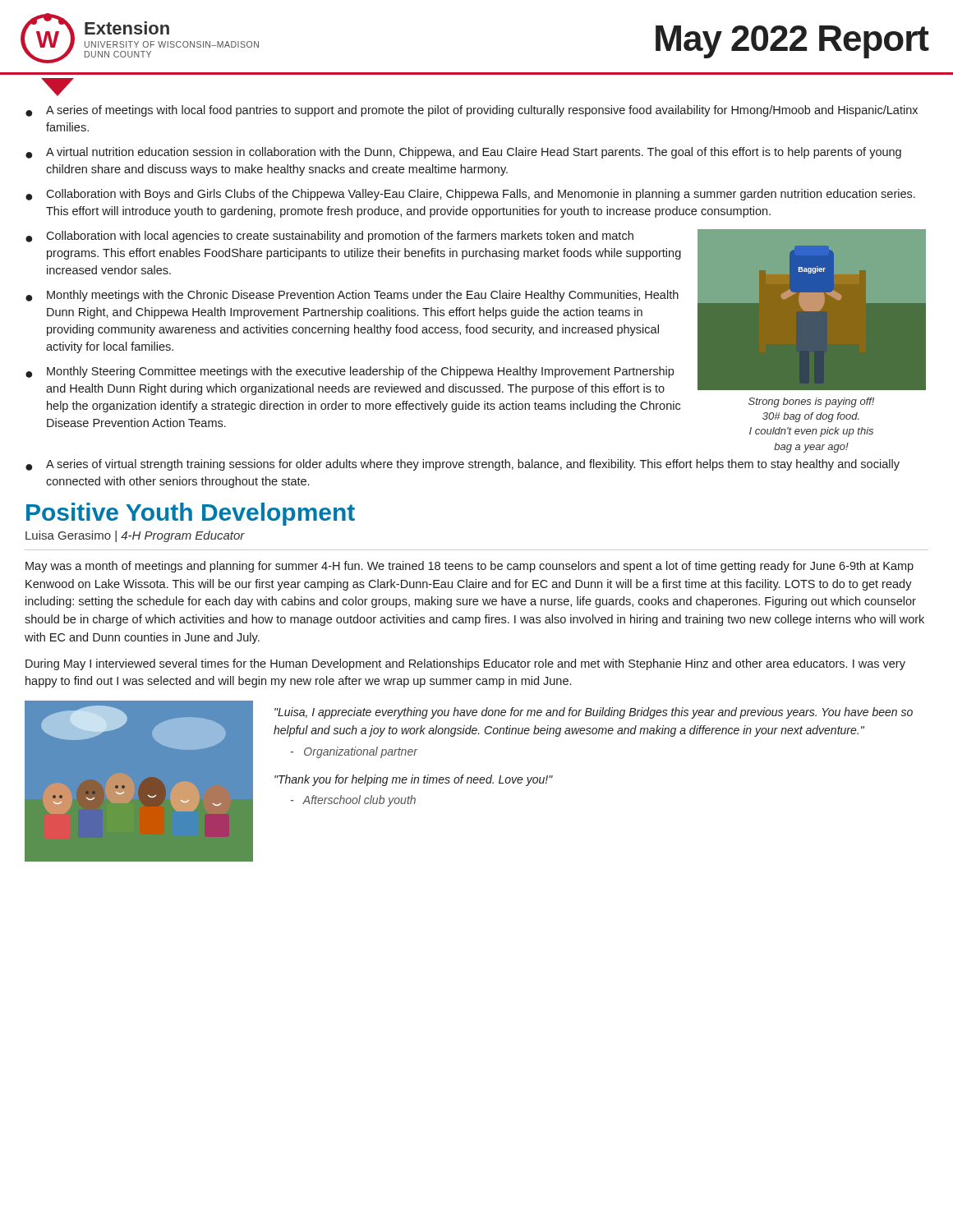Locate the list item that reads "● Collaboration with local"
Viewport: 953px width, 1232px height.
(x=354, y=253)
